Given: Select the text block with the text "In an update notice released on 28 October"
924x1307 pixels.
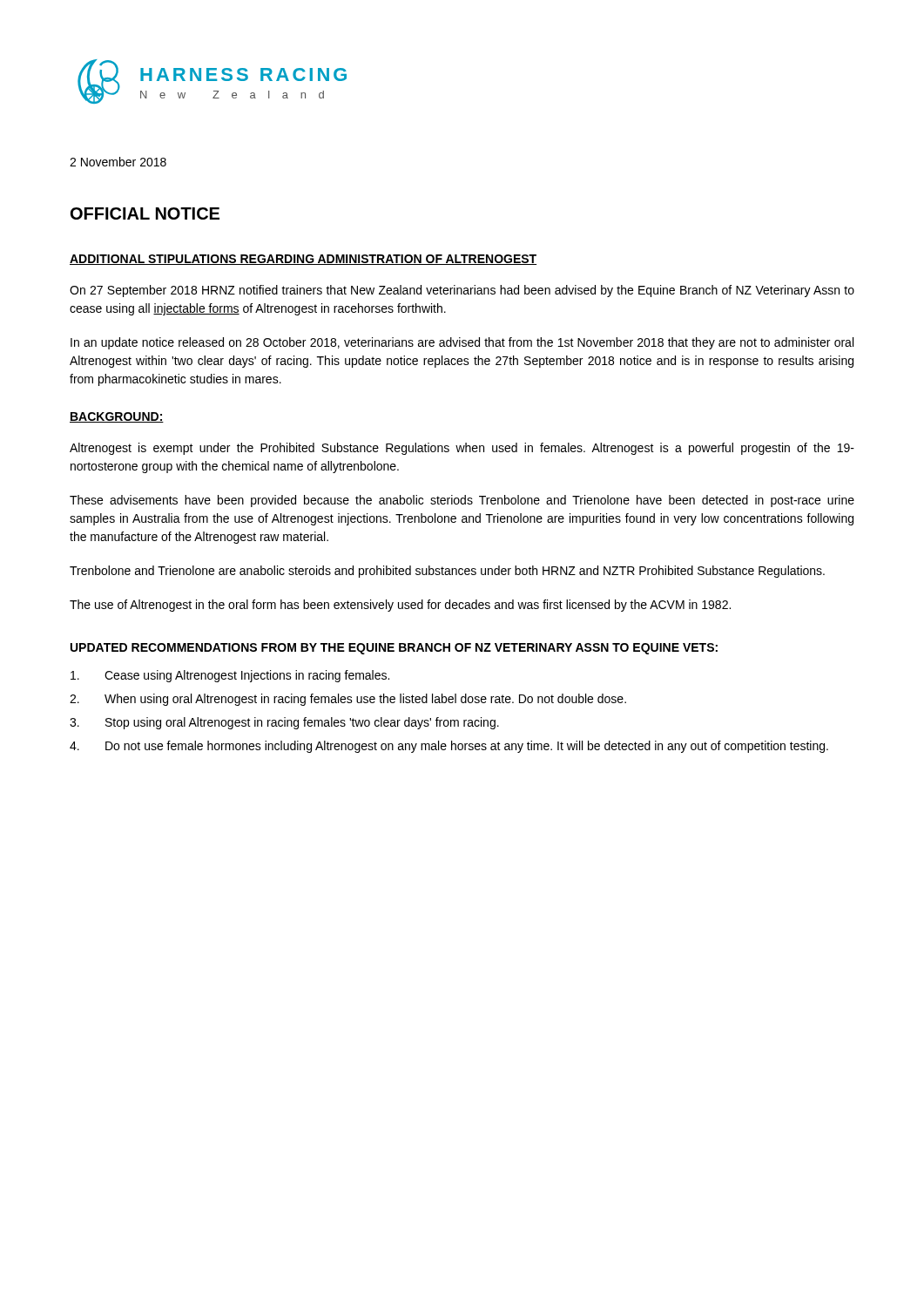Looking at the screenshot, I should coord(462,361).
